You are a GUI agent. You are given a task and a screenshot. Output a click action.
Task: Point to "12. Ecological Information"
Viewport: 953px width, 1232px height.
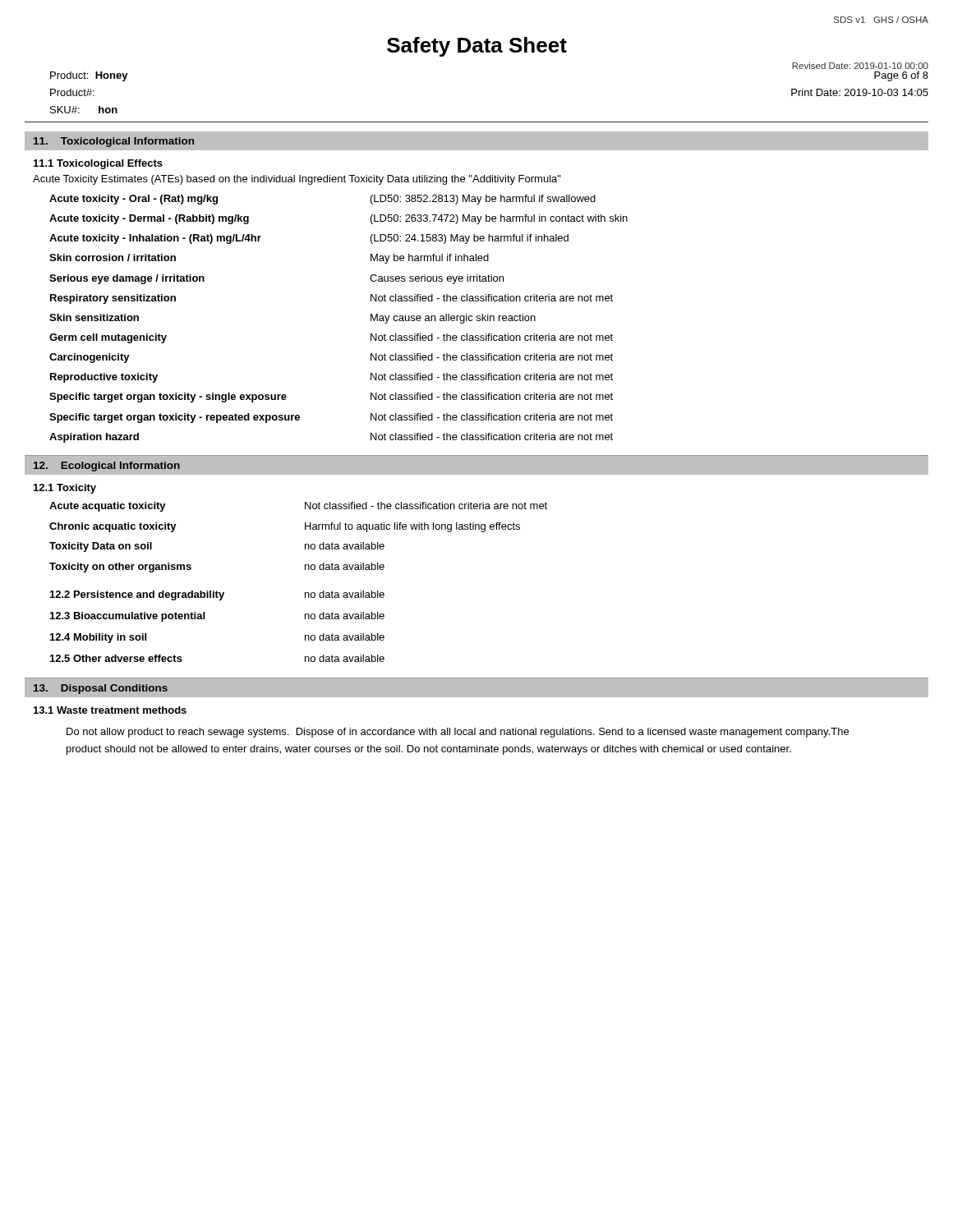107,465
